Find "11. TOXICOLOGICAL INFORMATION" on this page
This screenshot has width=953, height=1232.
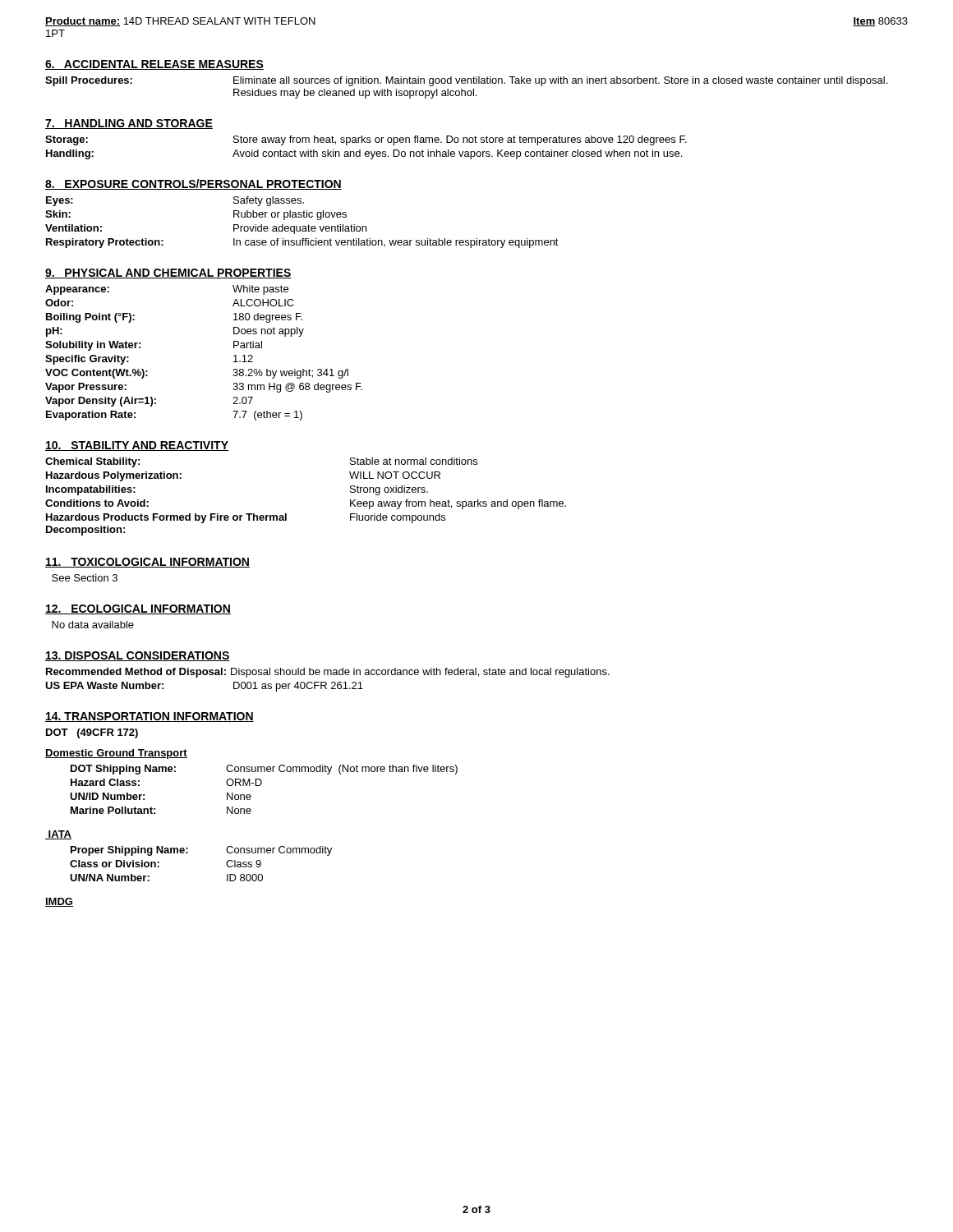coord(147,562)
